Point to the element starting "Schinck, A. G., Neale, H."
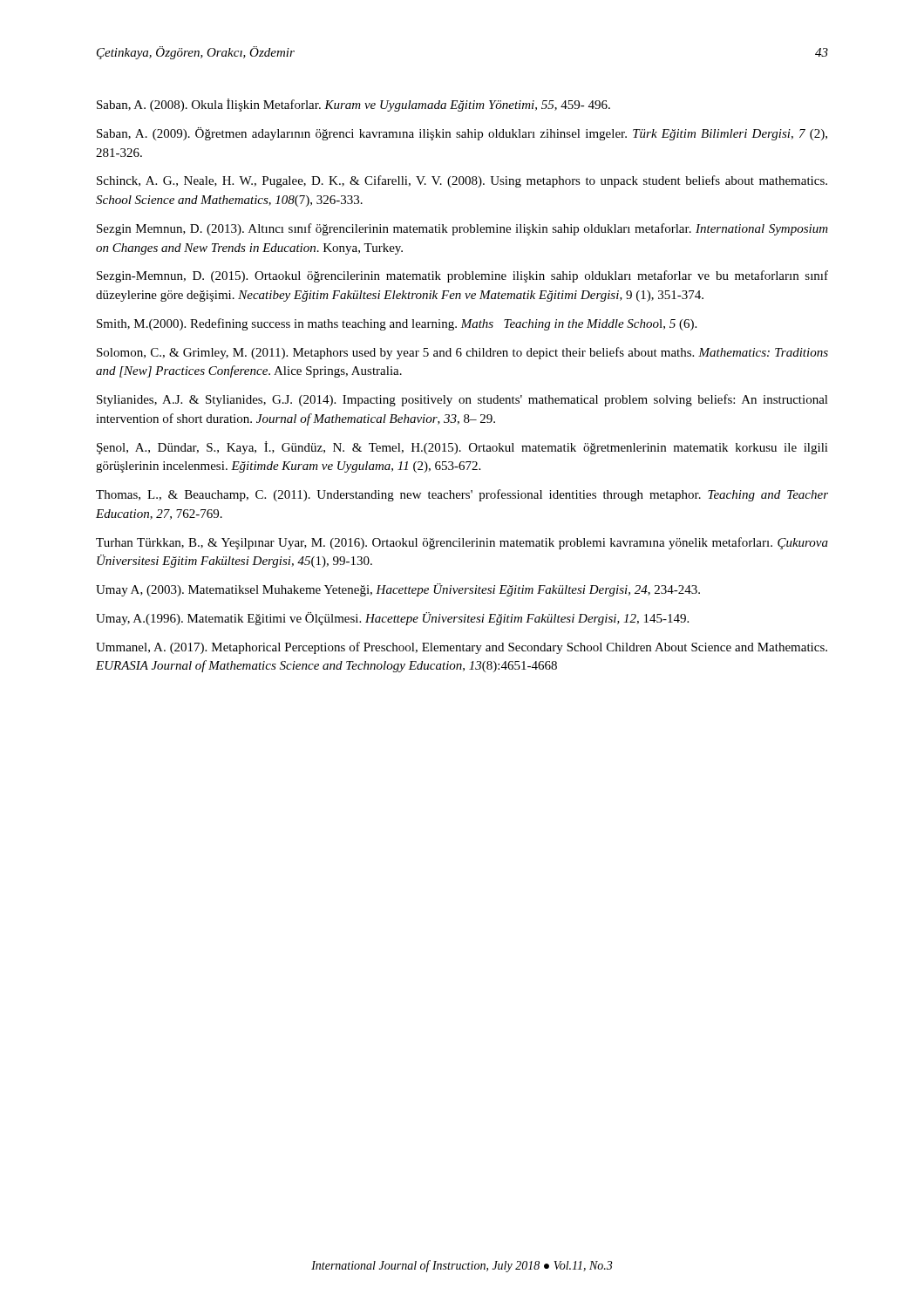The height and width of the screenshot is (1308, 924). click(462, 190)
